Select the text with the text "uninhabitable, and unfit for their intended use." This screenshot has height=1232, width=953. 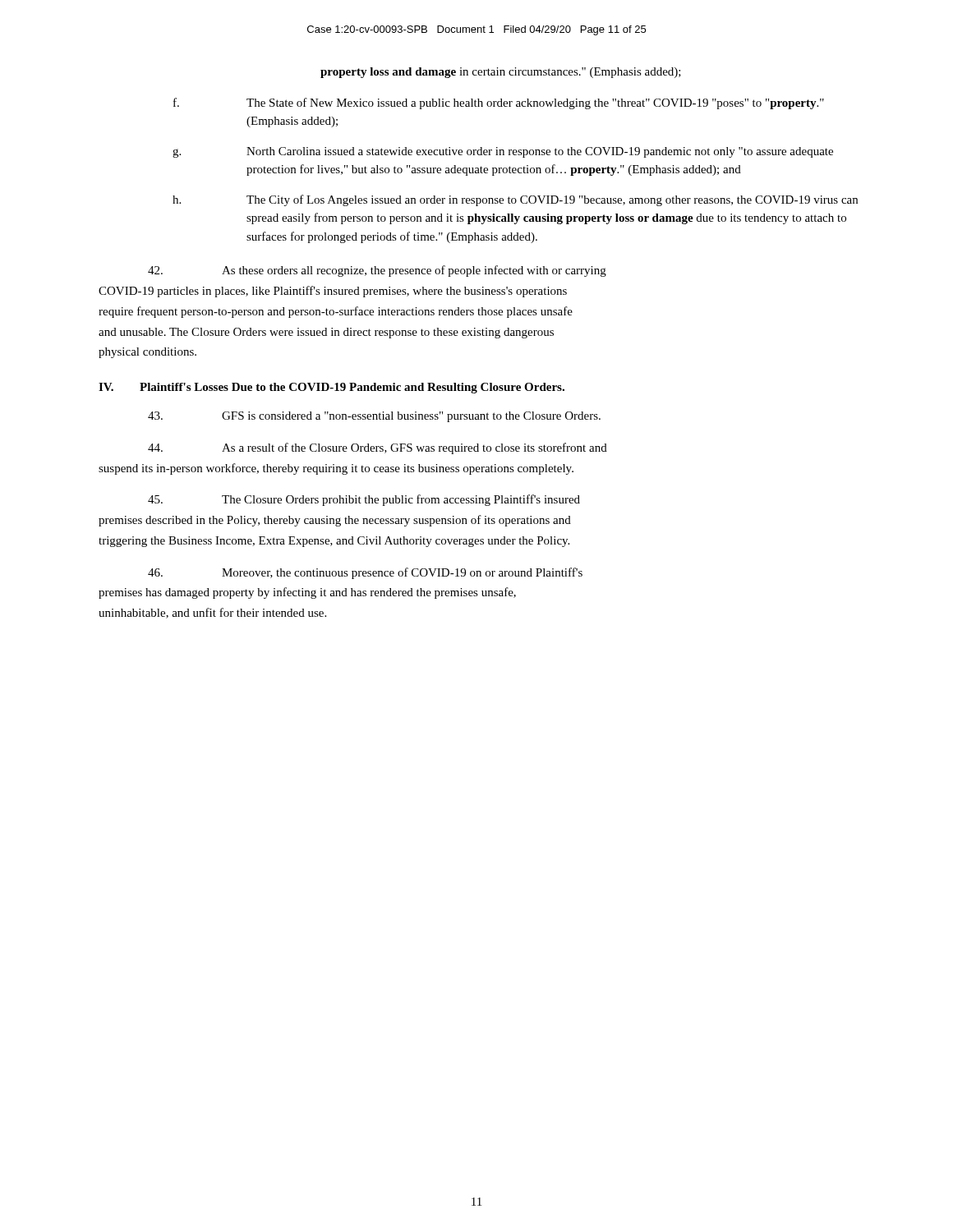pos(213,613)
